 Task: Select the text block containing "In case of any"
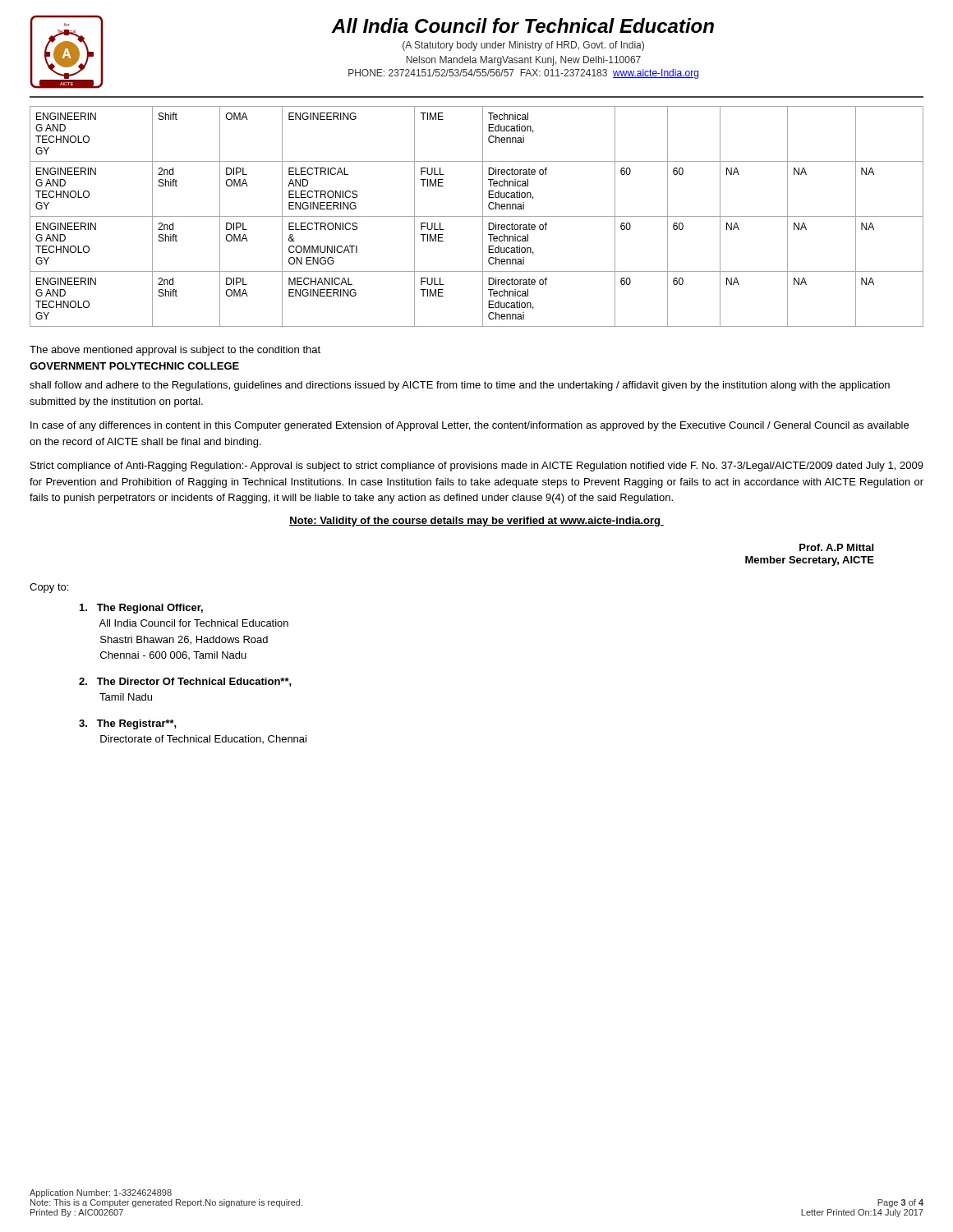pyautogui.click(x=469, y=433)
